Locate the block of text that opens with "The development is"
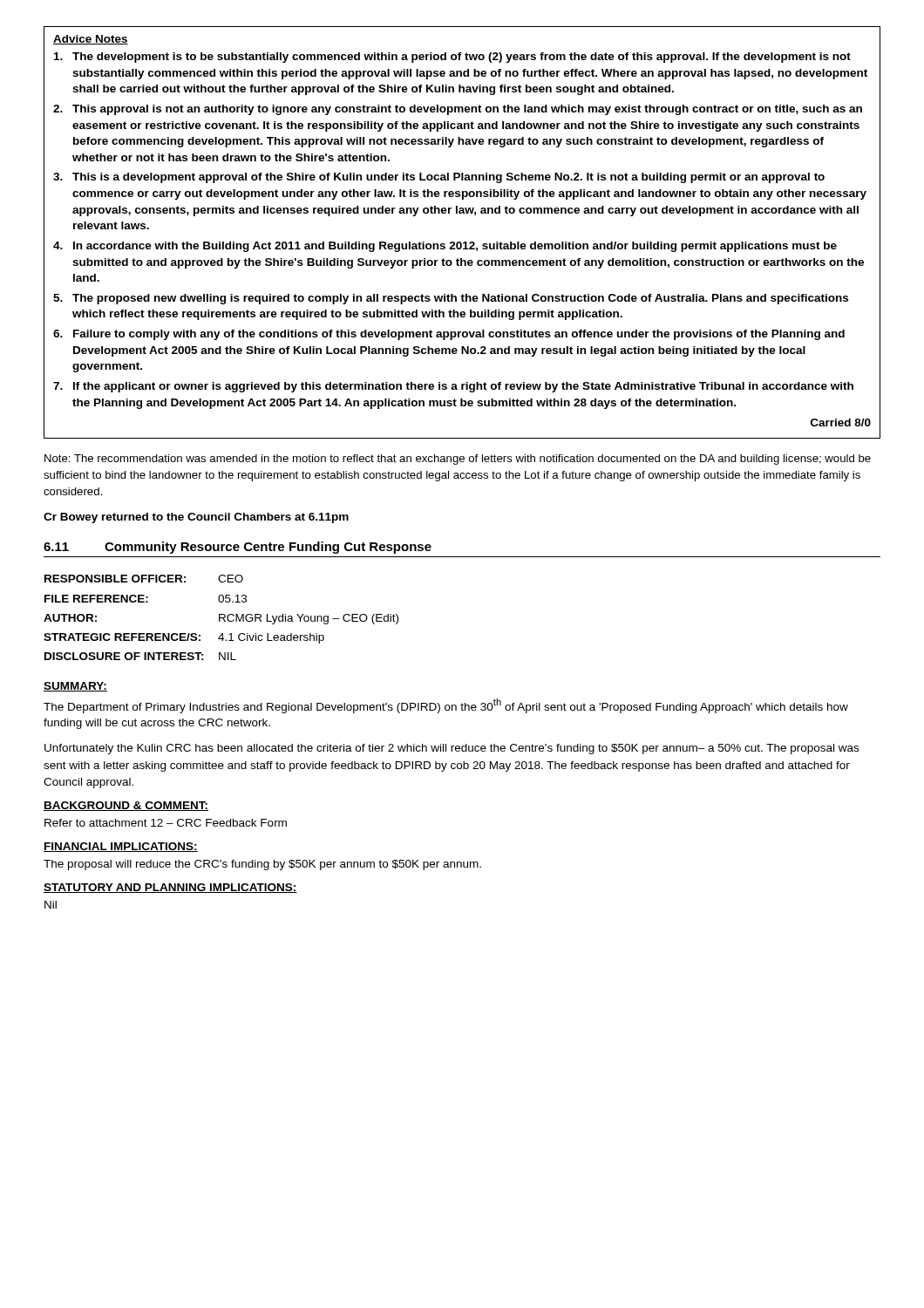Viewport: 924px width, 1308px height. (x=462, y=73)
